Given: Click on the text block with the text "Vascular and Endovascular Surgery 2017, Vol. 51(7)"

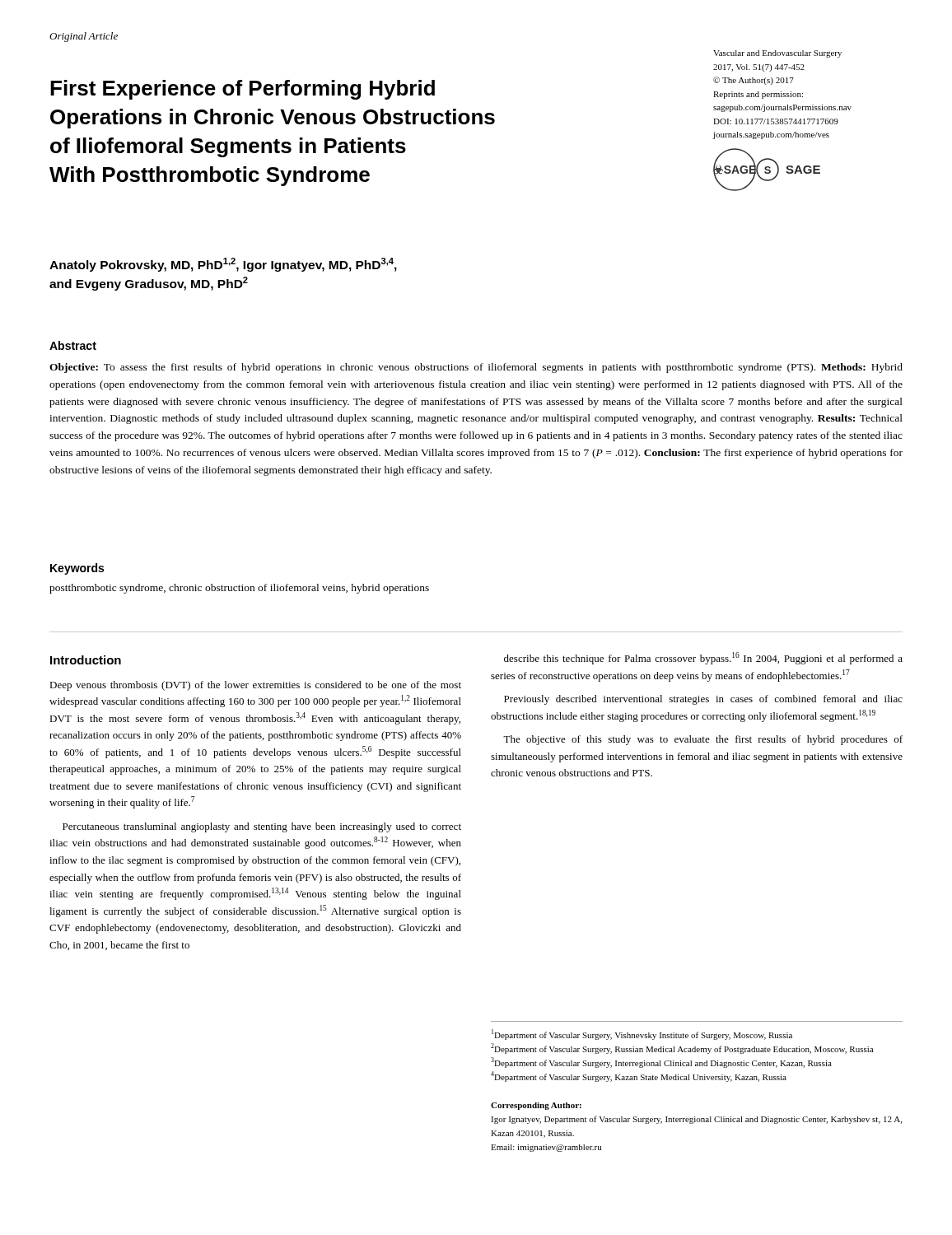Looking at the screenshot, I should 808,119.
